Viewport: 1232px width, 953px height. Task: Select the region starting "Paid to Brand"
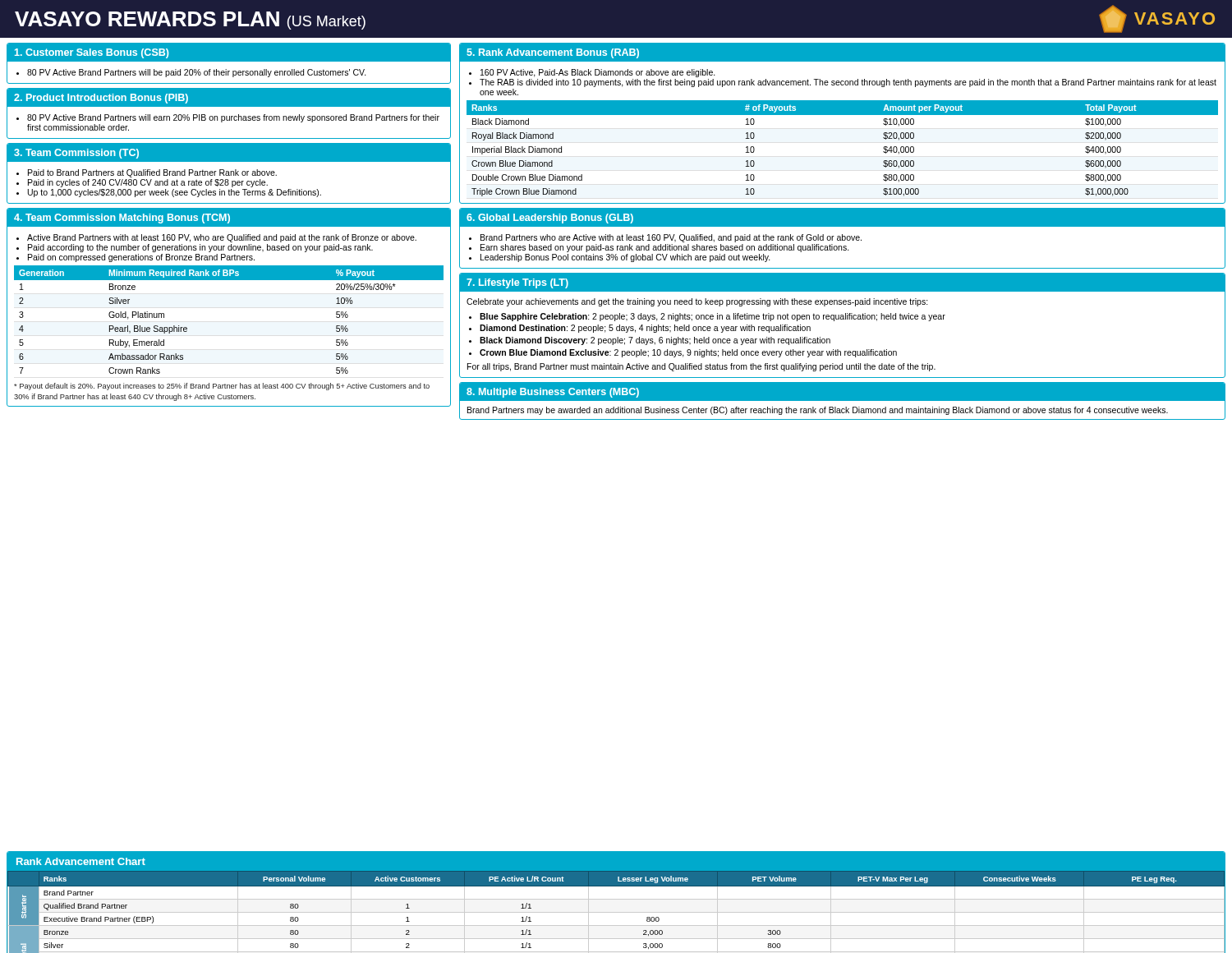click(152, 173)
